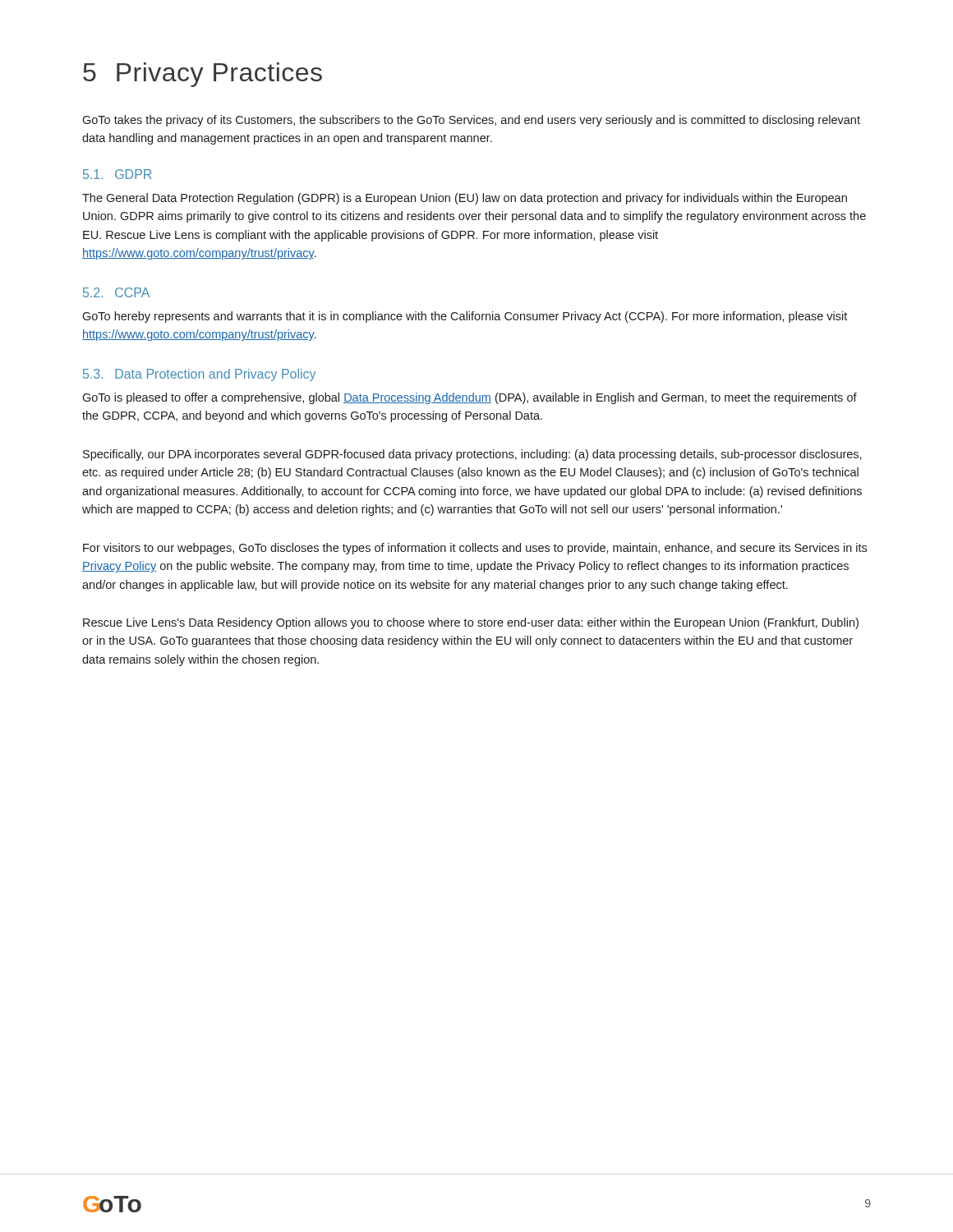Locate the block of text that opens with "The General Data Protection Regulation (GDPR)"
The width and height of the screenshot is (953, 1232).
474,226
